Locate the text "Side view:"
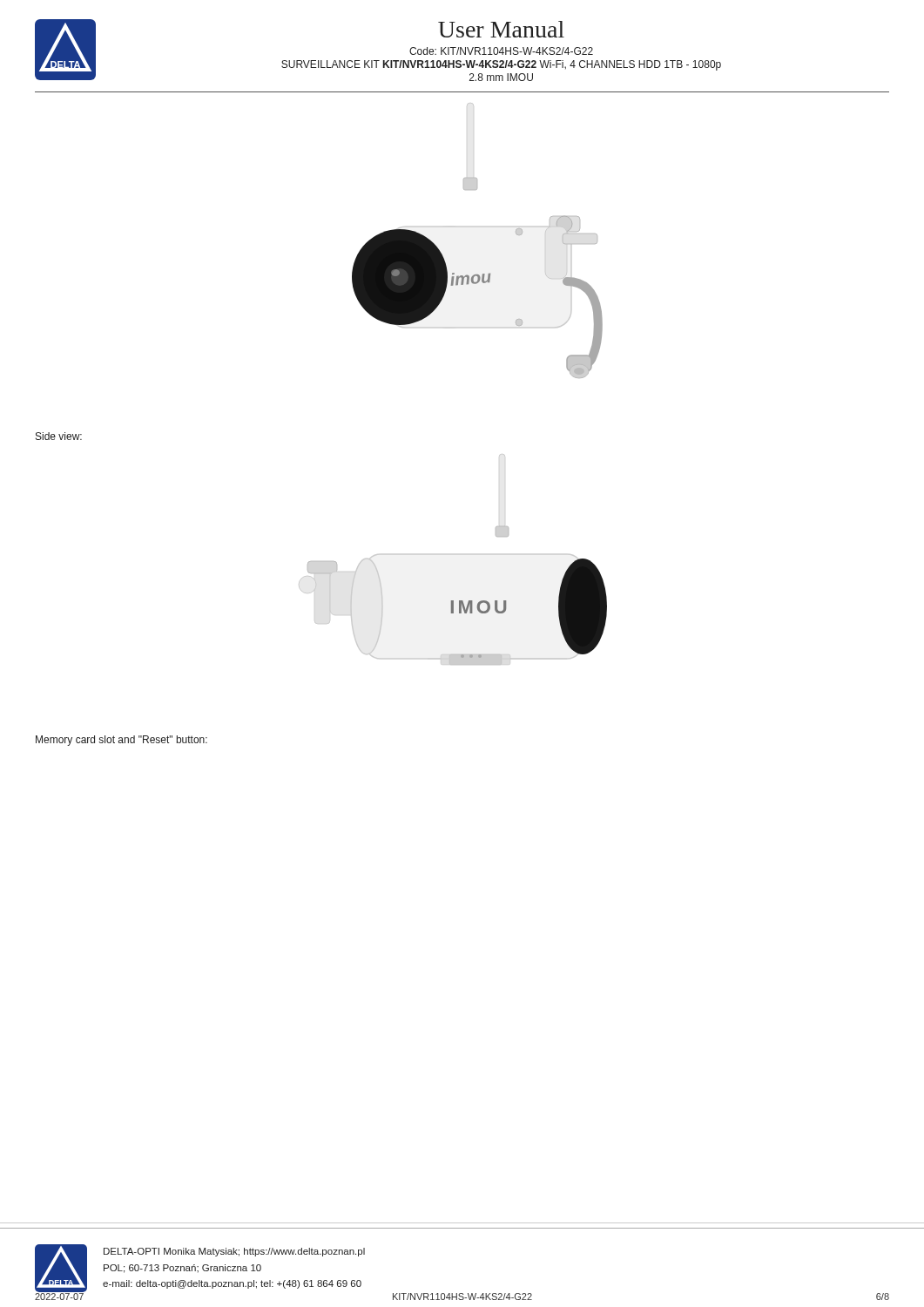924x1307 pixels. [59, 437]
